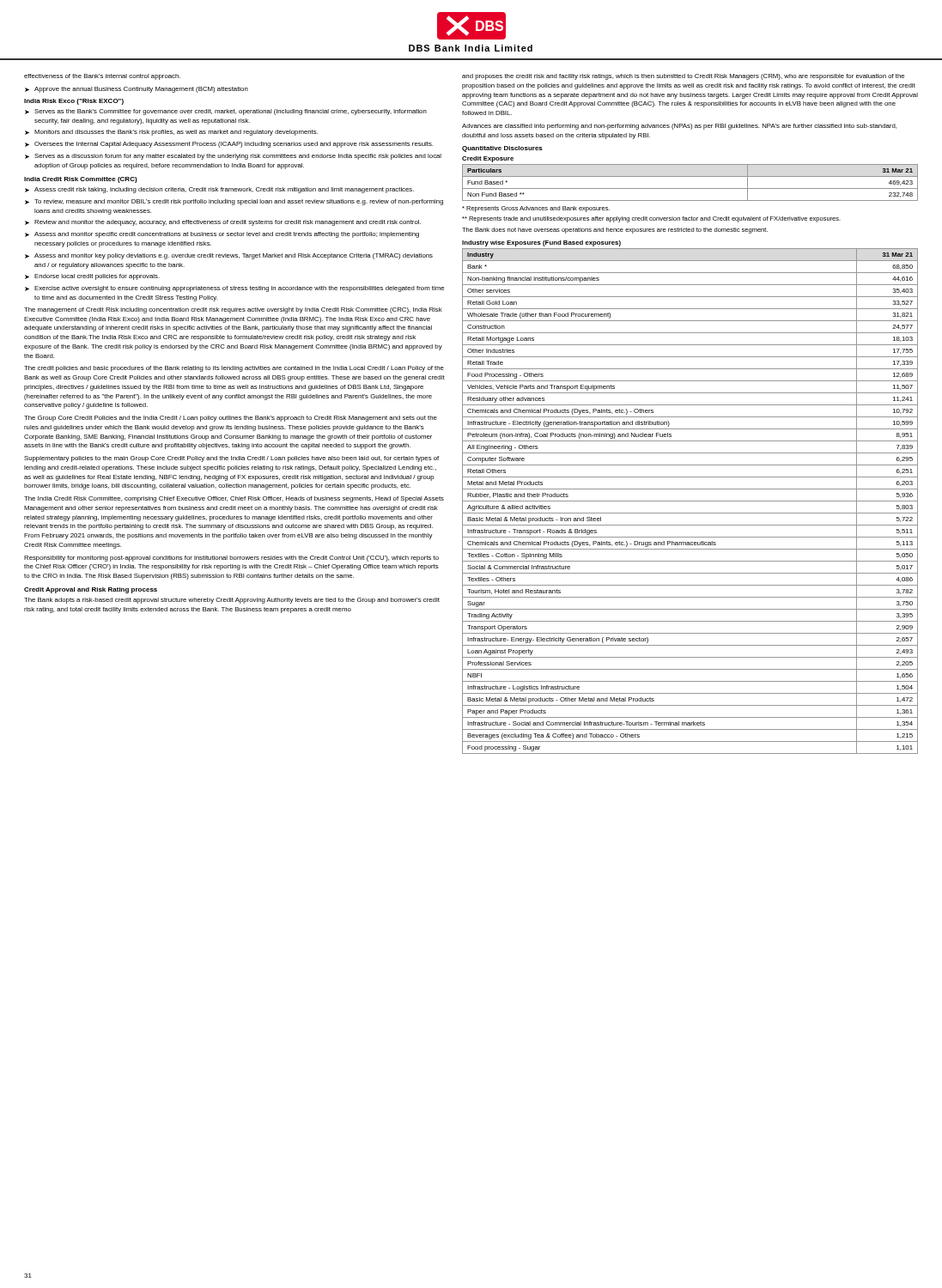Screen dimensions: 1288x942
Task: Locate the footnote containing "Represents trade and unutilisedexposures after"
Action: pos(651,219)
